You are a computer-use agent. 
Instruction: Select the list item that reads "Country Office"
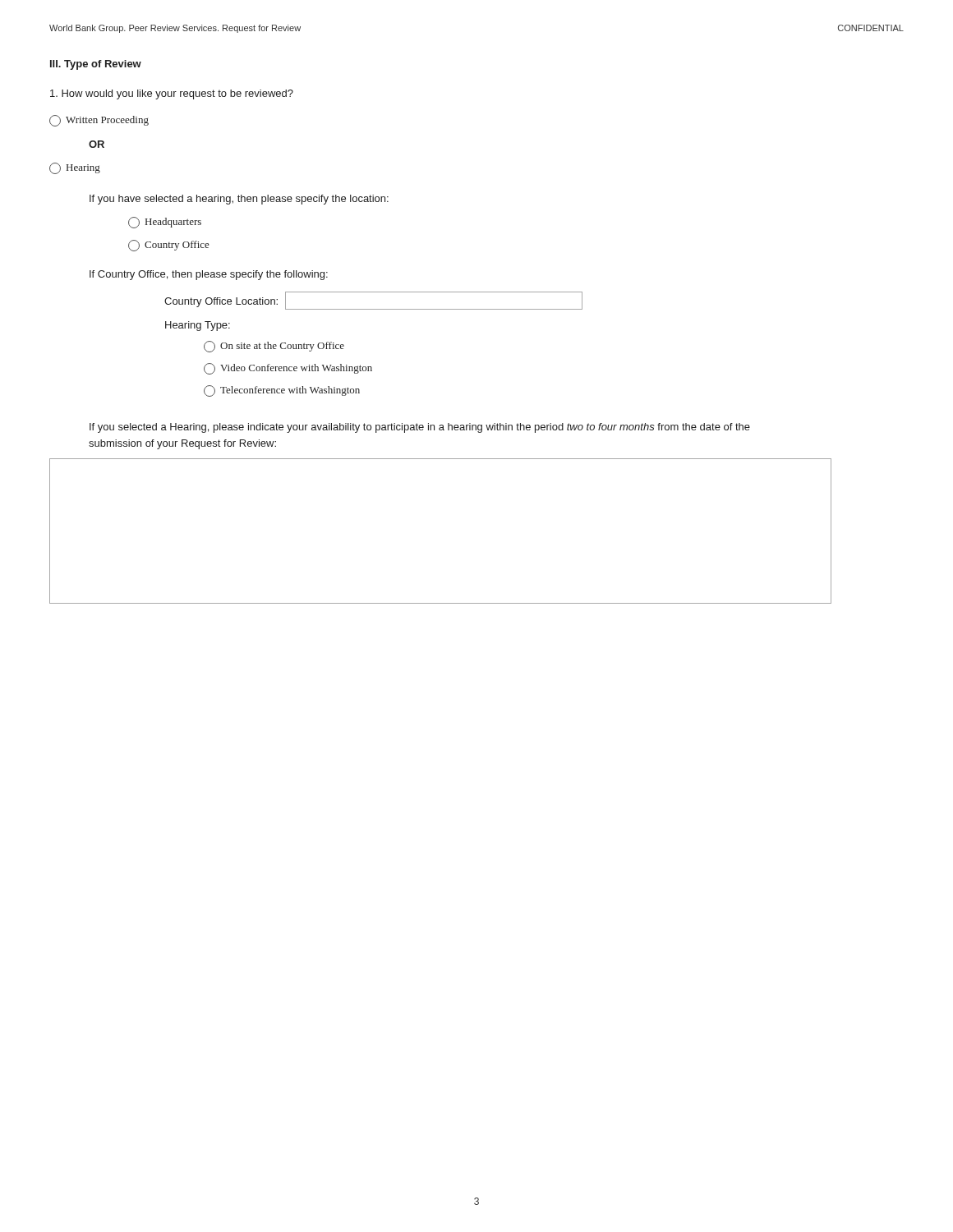point(169,245)
